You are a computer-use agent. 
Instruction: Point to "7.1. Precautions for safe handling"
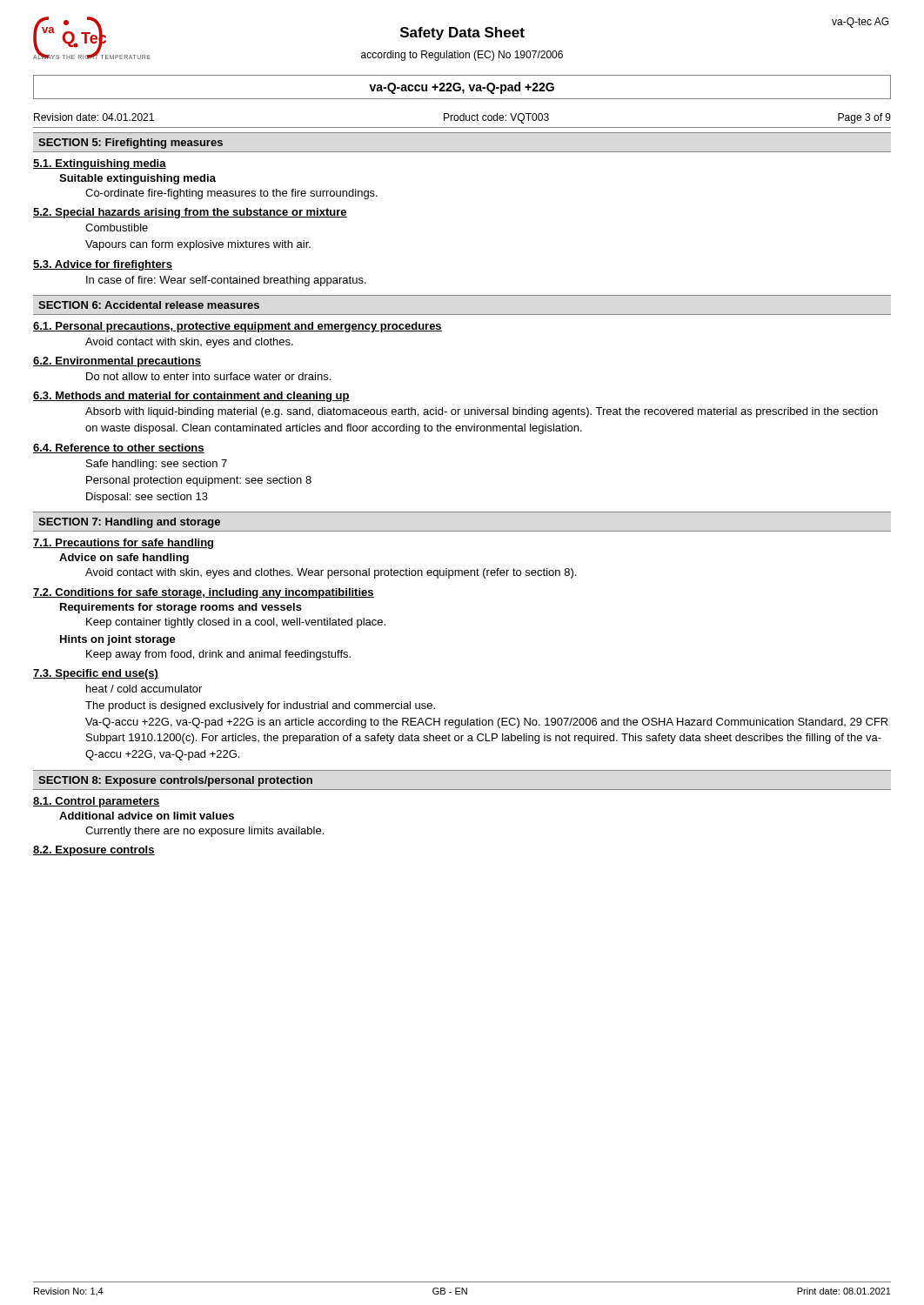(124, 543)
